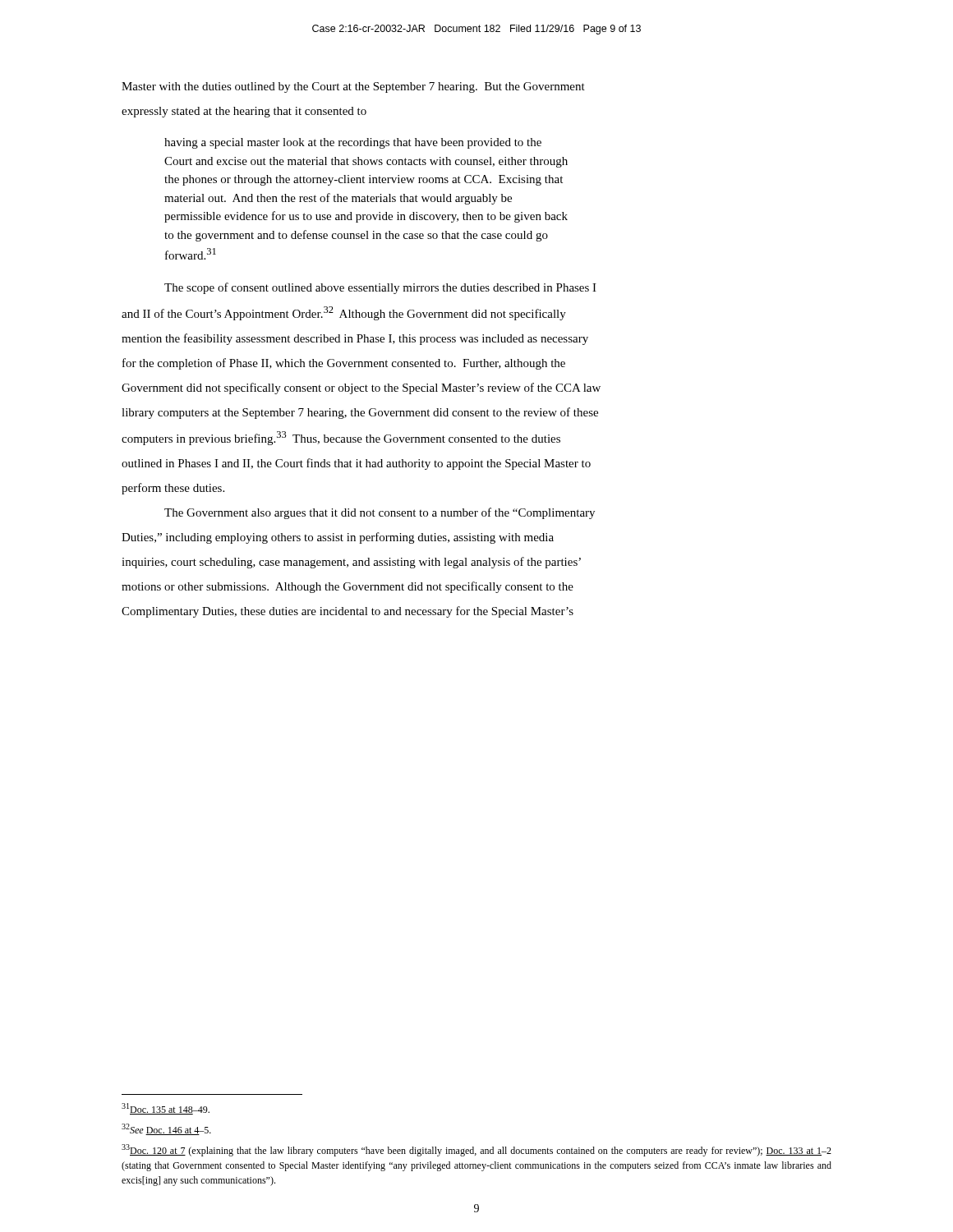The image size is (953, 1232).
Task: Find the block on this page that starts "outlined in Phases I and II, the"
Action: (356, 463)
